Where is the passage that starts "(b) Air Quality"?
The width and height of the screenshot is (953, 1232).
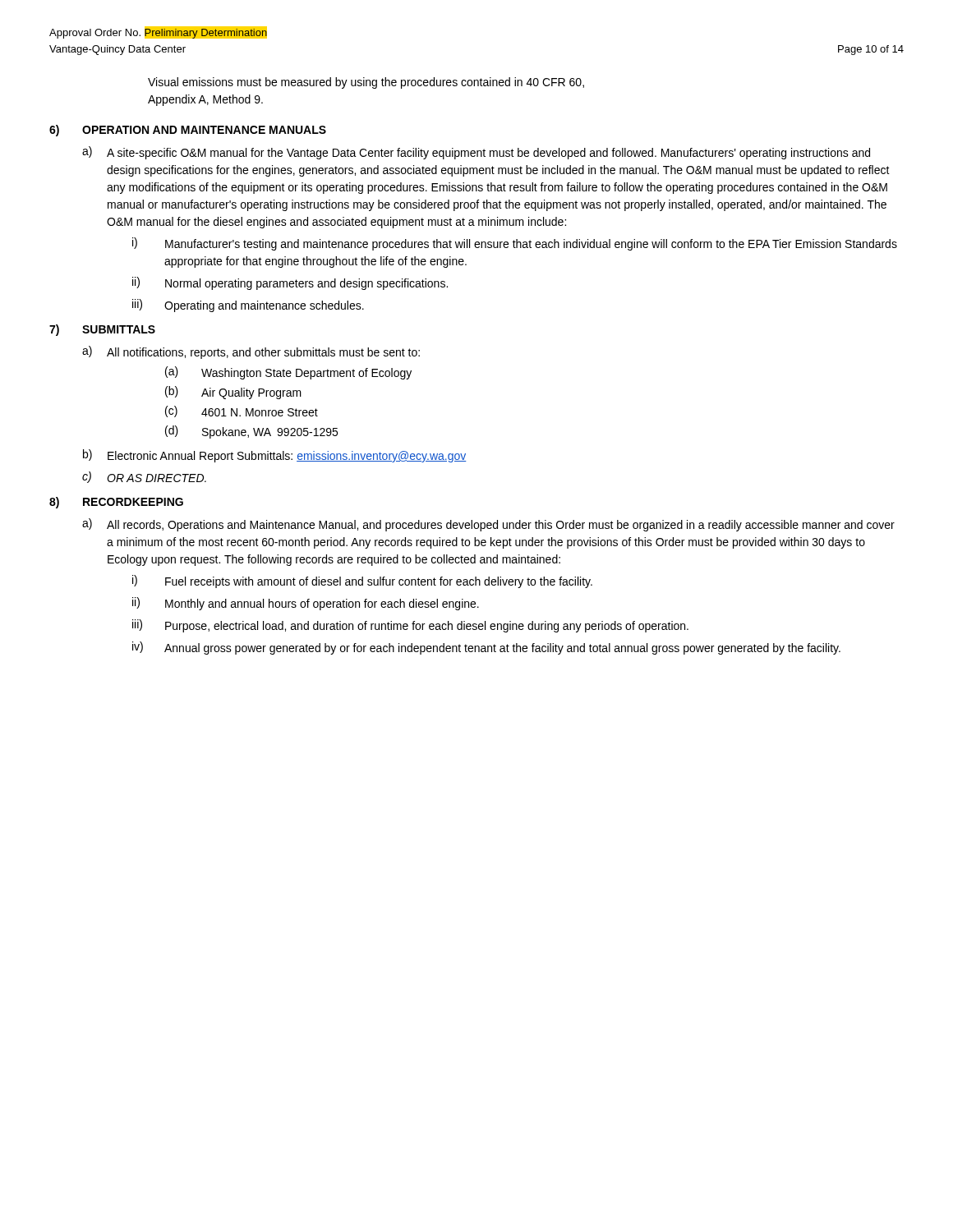[233, 393]
